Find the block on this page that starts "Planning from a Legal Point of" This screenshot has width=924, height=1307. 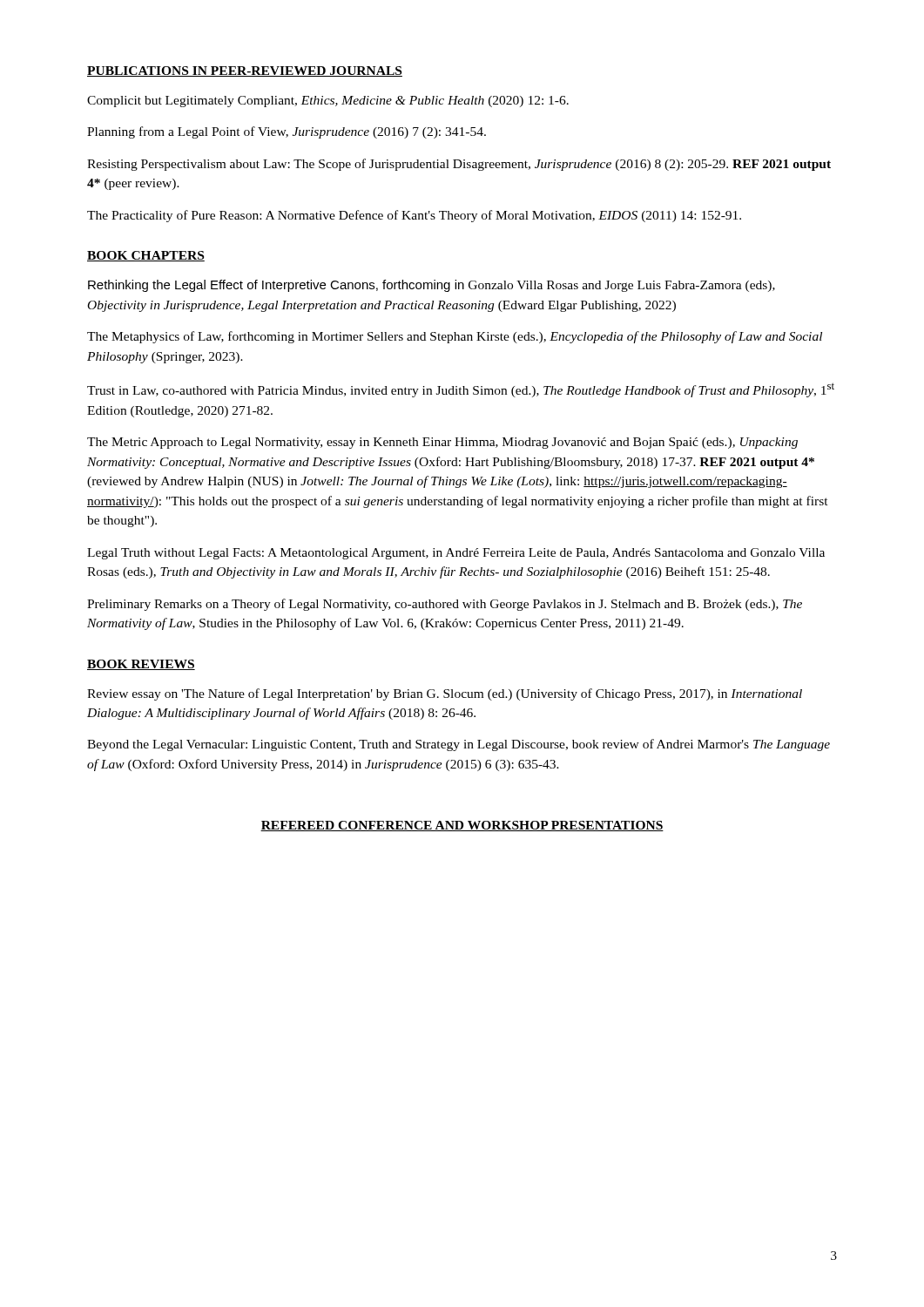pos(287,132)
